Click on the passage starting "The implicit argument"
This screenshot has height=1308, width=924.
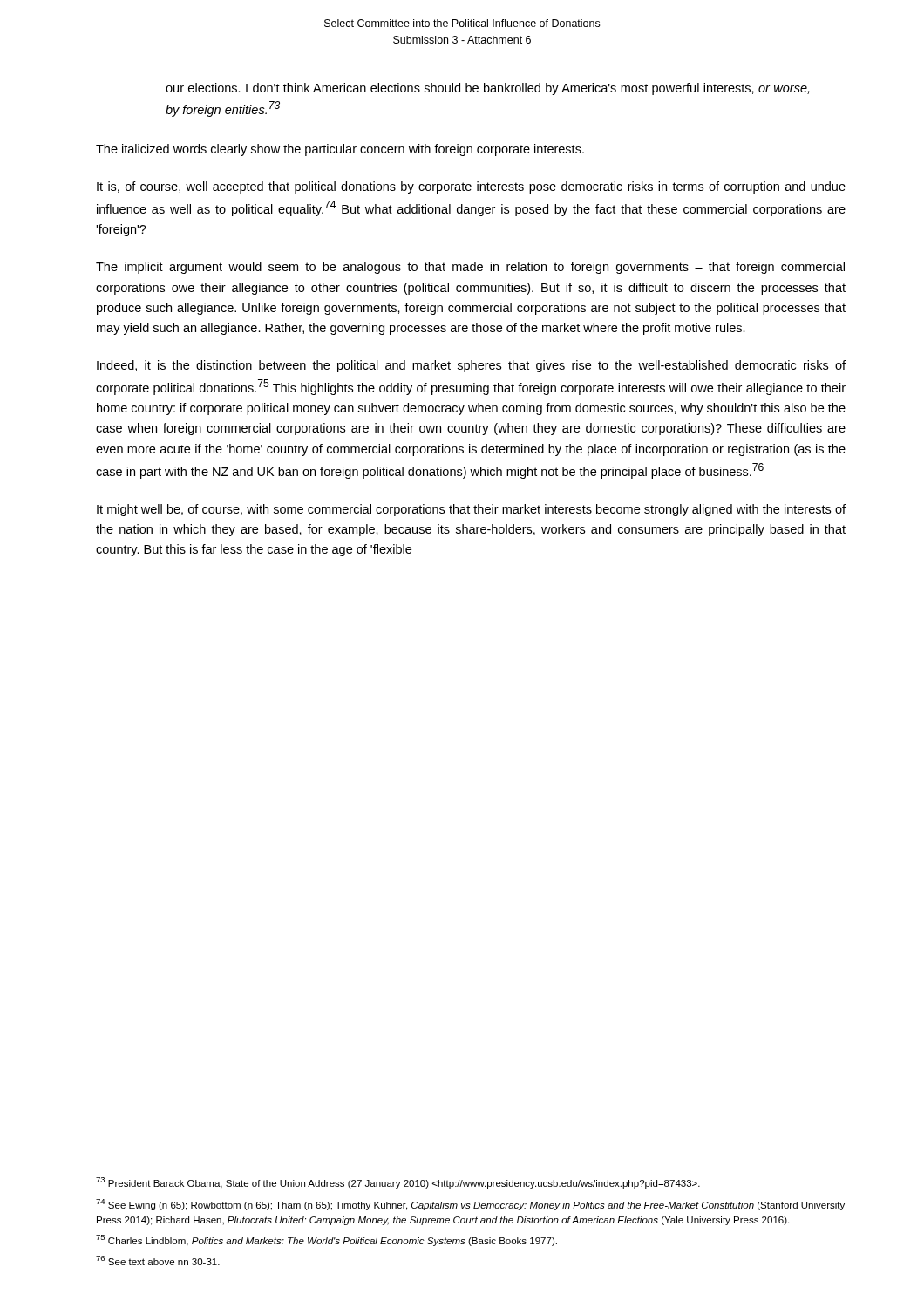[471, 297]
